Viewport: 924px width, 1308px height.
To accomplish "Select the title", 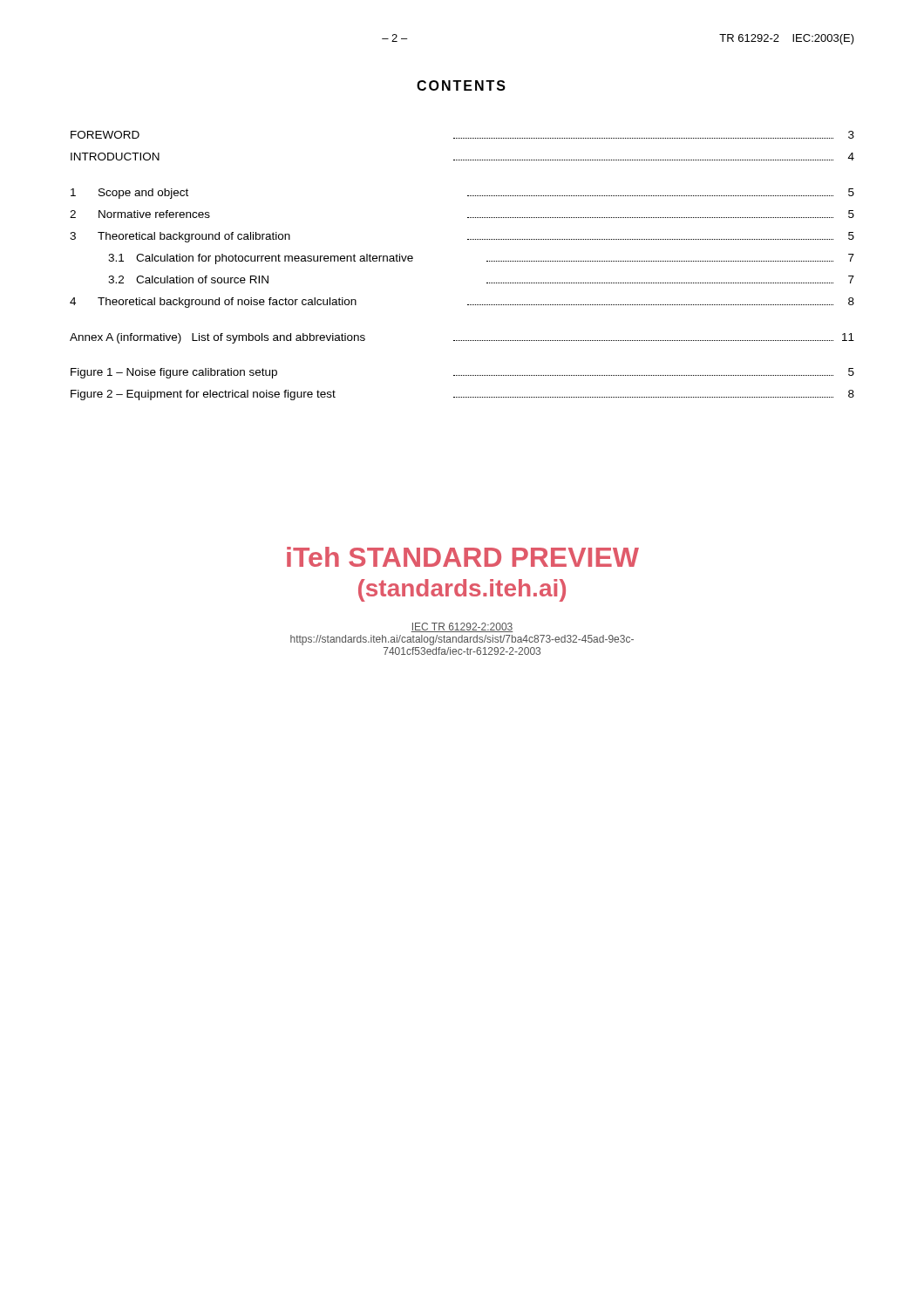I will click(462, 86).
